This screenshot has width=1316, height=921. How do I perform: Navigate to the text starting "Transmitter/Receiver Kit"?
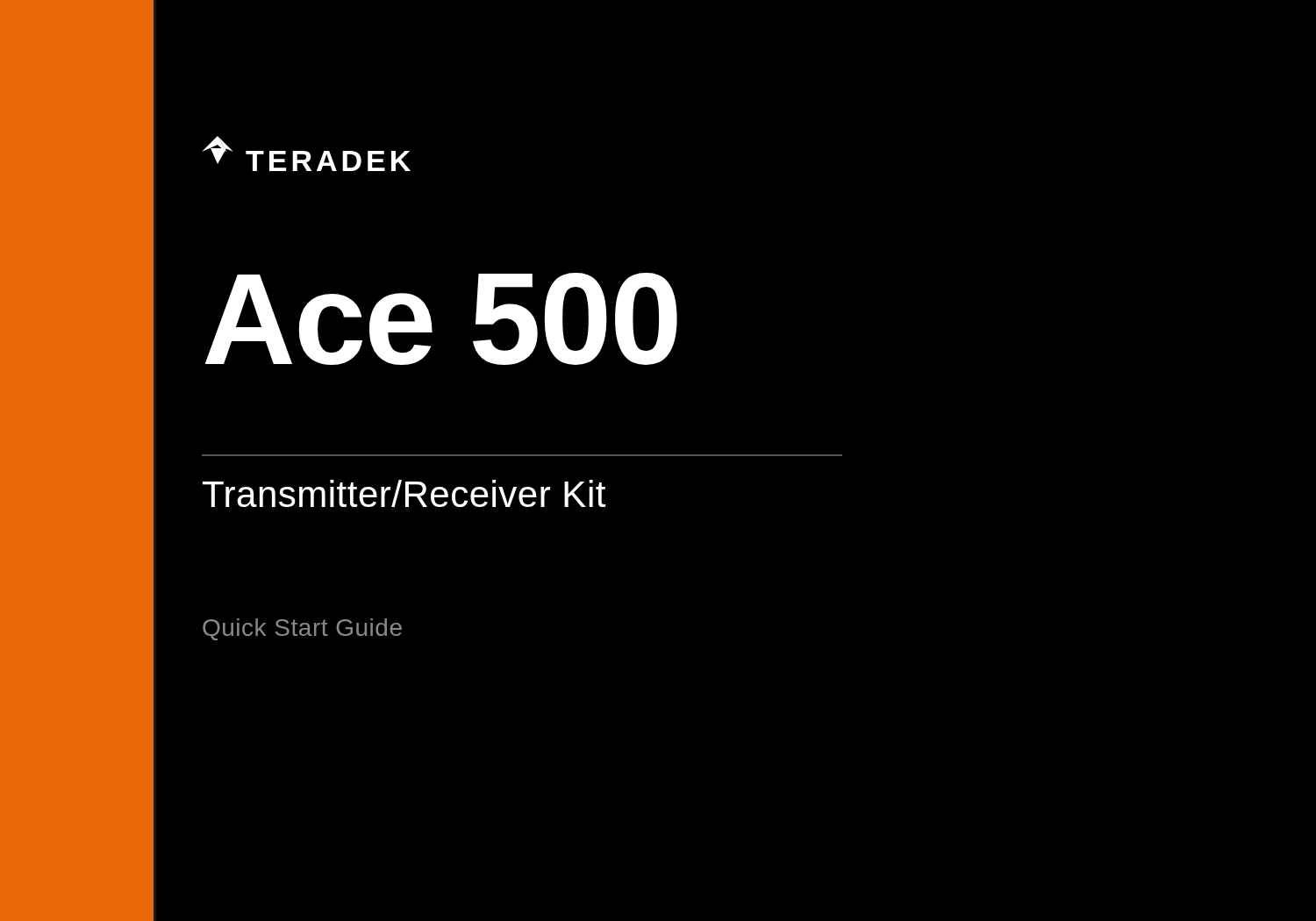coord(404,495)
